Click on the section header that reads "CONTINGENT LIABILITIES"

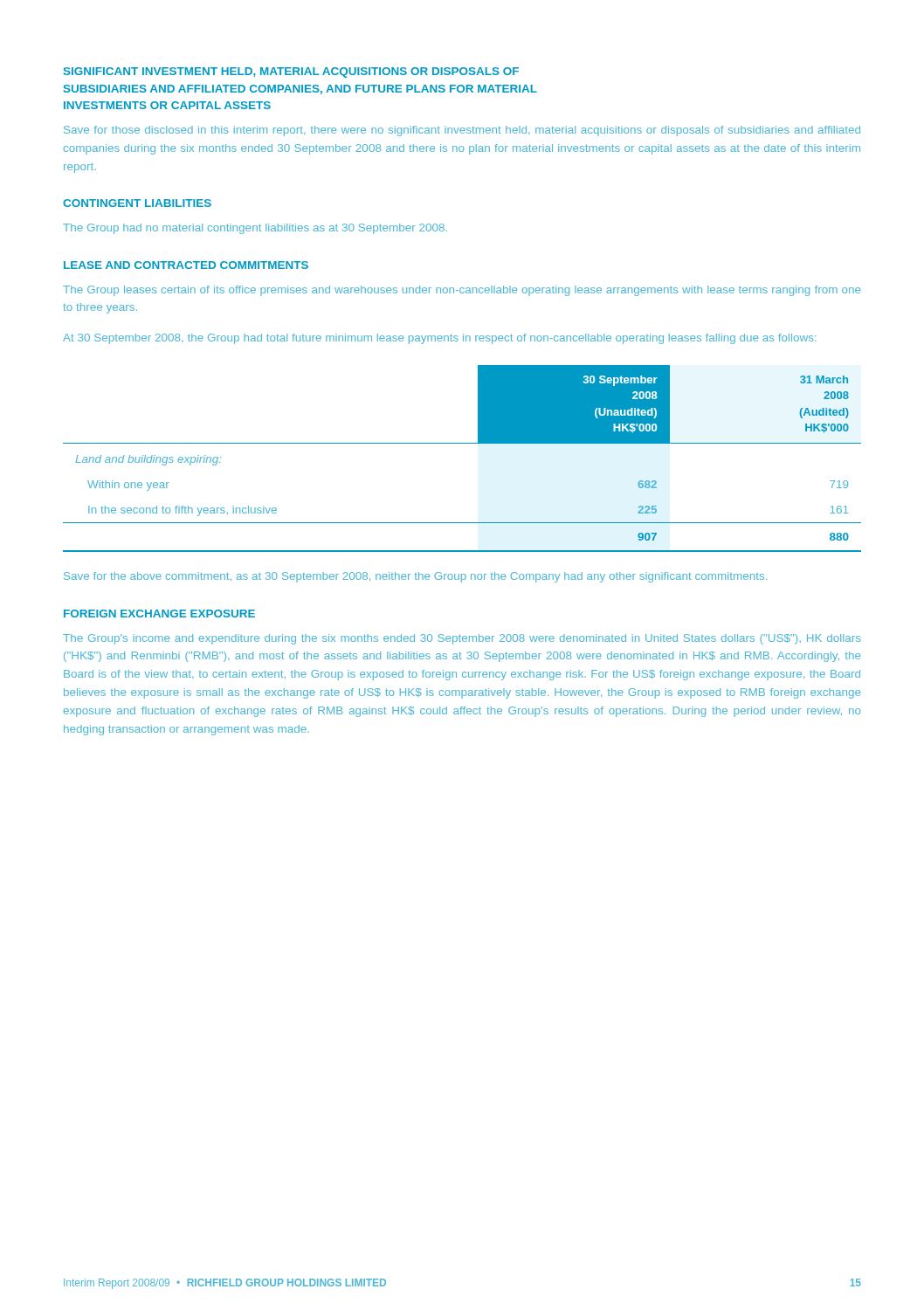137,203
